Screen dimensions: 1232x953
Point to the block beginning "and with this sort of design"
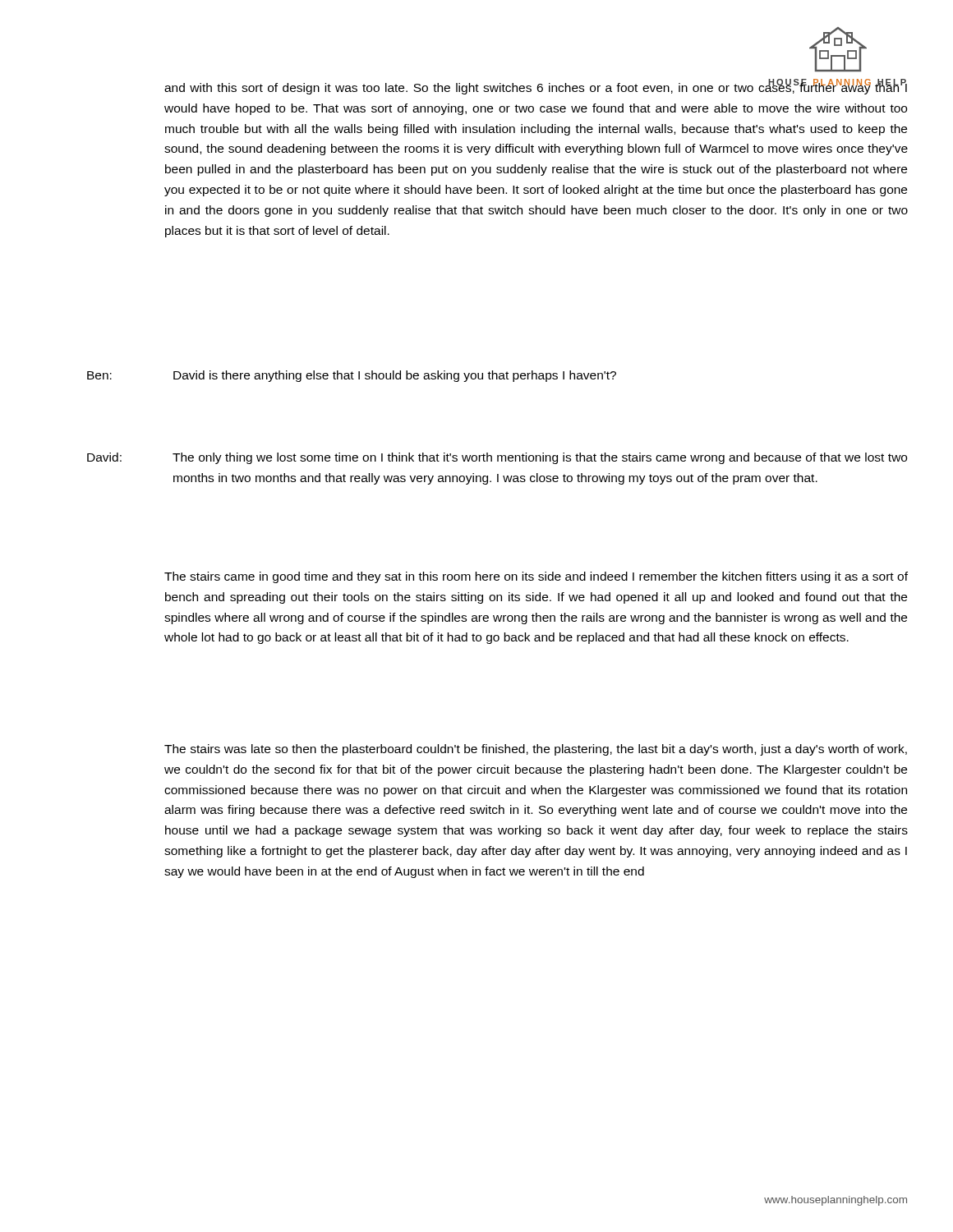pyautogui.click(x=536, y=159)
